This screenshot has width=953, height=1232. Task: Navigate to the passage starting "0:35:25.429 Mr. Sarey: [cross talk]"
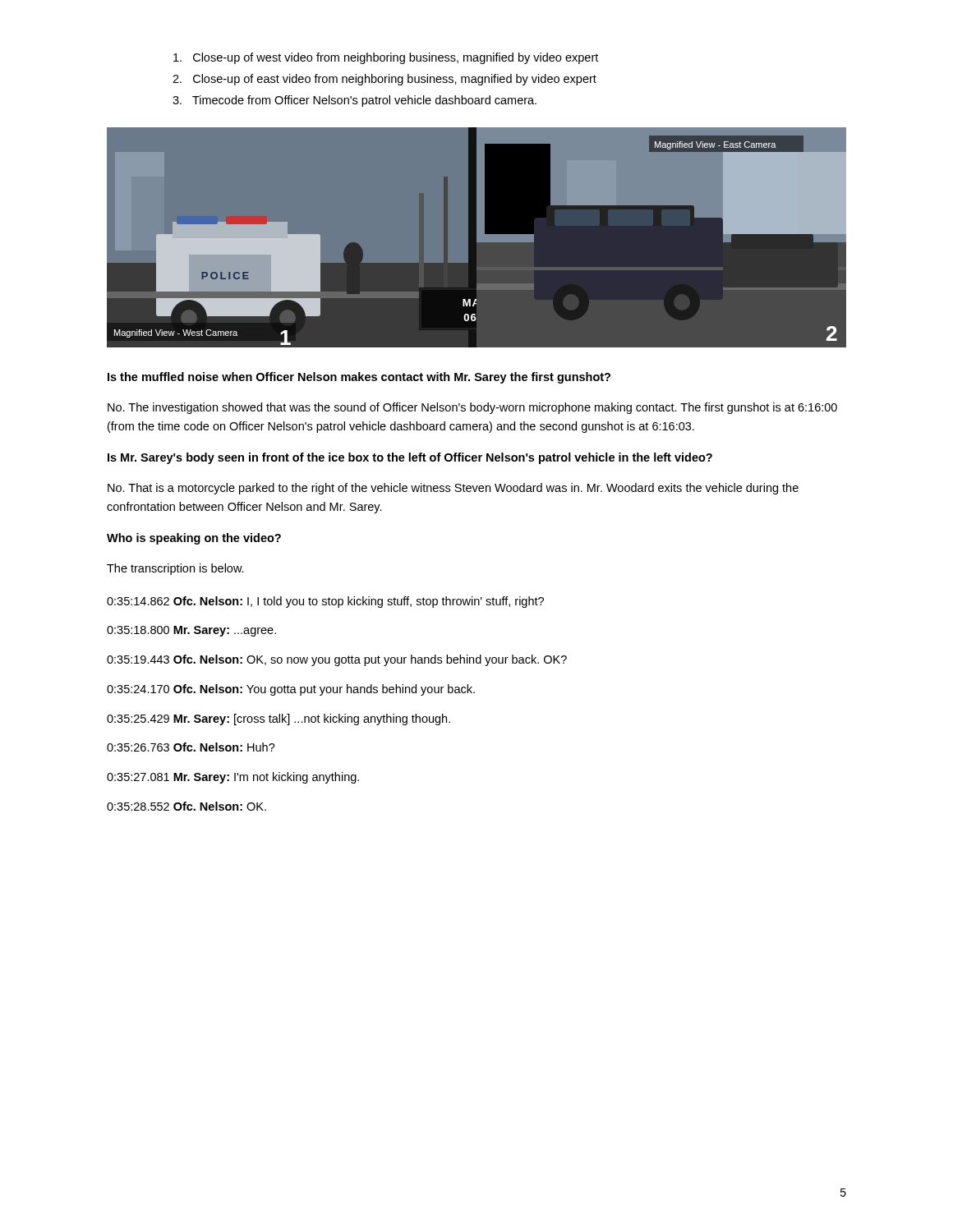[279, 718]
